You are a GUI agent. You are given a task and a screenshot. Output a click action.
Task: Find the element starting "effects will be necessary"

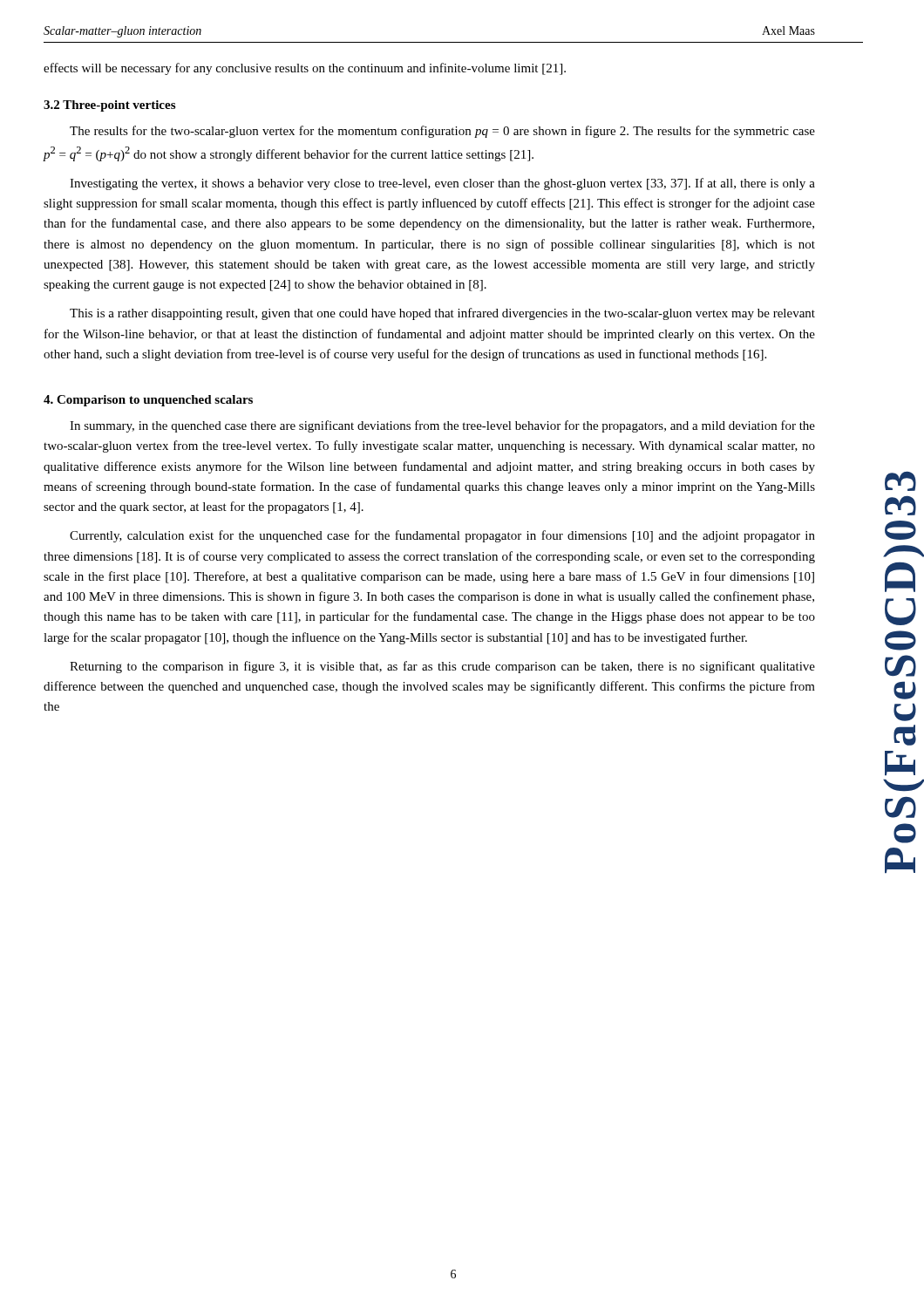[305, 68]
